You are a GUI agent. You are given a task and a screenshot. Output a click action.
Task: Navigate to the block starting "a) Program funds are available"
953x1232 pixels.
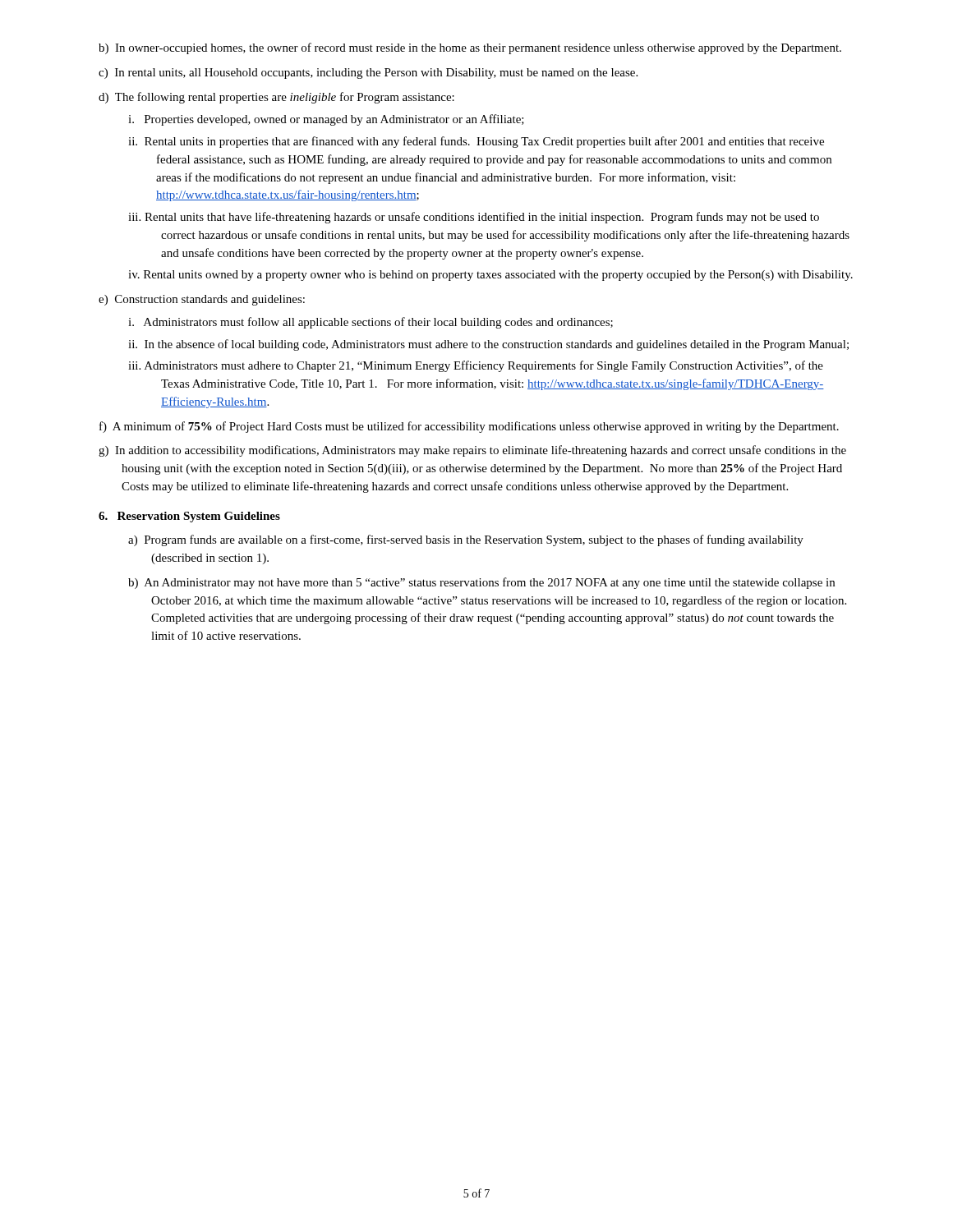pyautogui.click(x=466, y=549)
